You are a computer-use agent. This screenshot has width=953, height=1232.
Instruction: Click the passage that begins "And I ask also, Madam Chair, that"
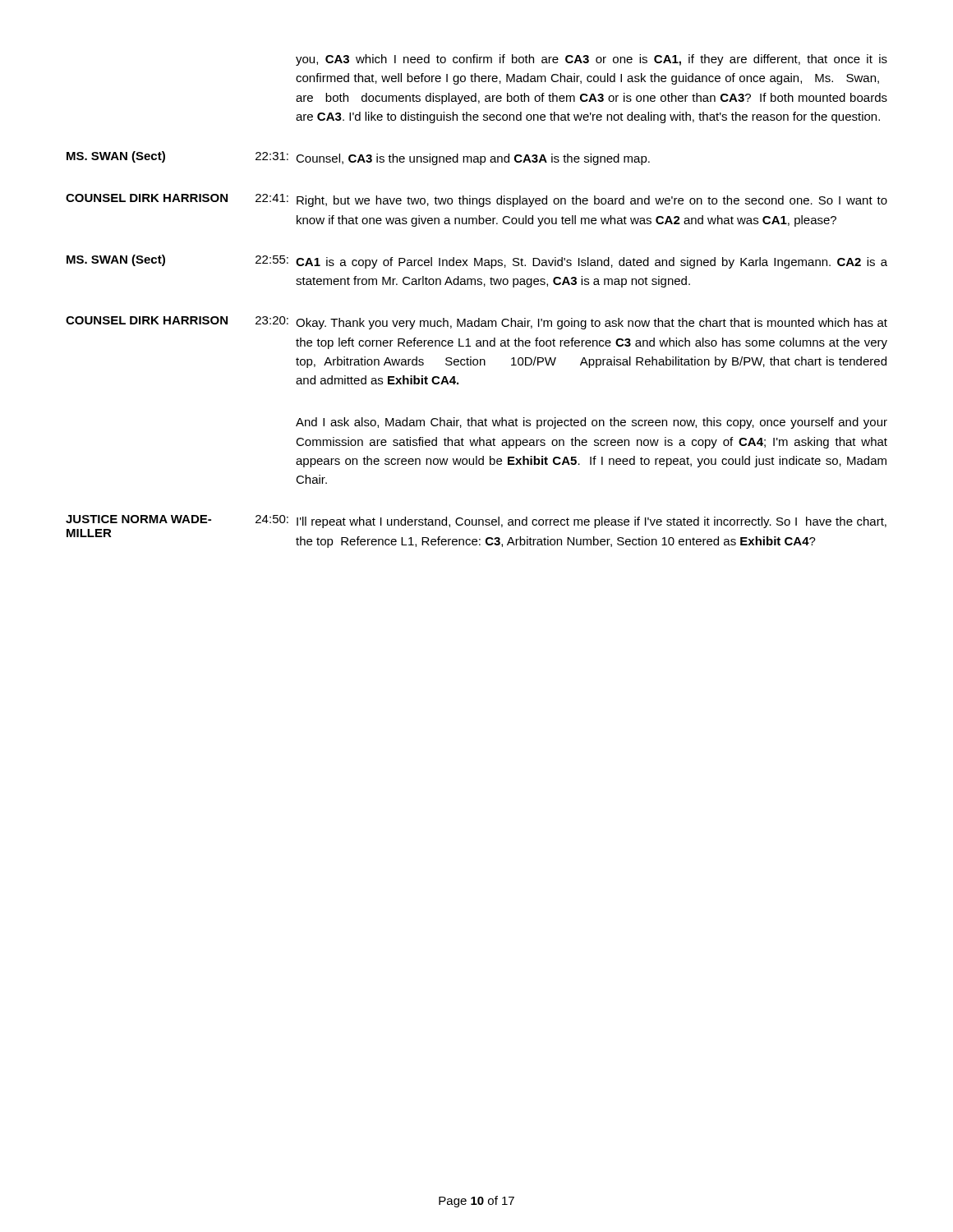(476, 451)
